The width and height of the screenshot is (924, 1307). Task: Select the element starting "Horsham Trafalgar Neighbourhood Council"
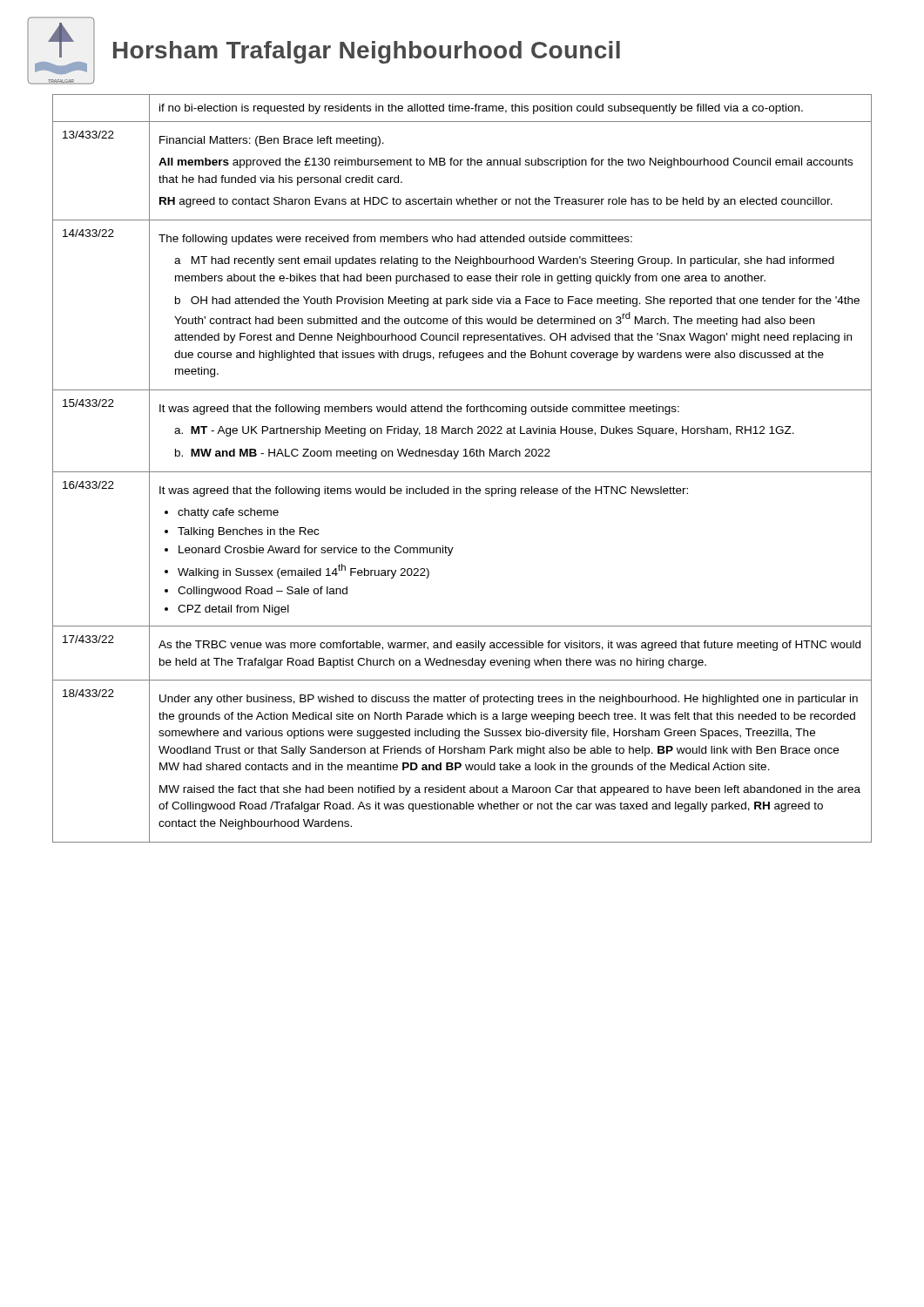point(367,50)
